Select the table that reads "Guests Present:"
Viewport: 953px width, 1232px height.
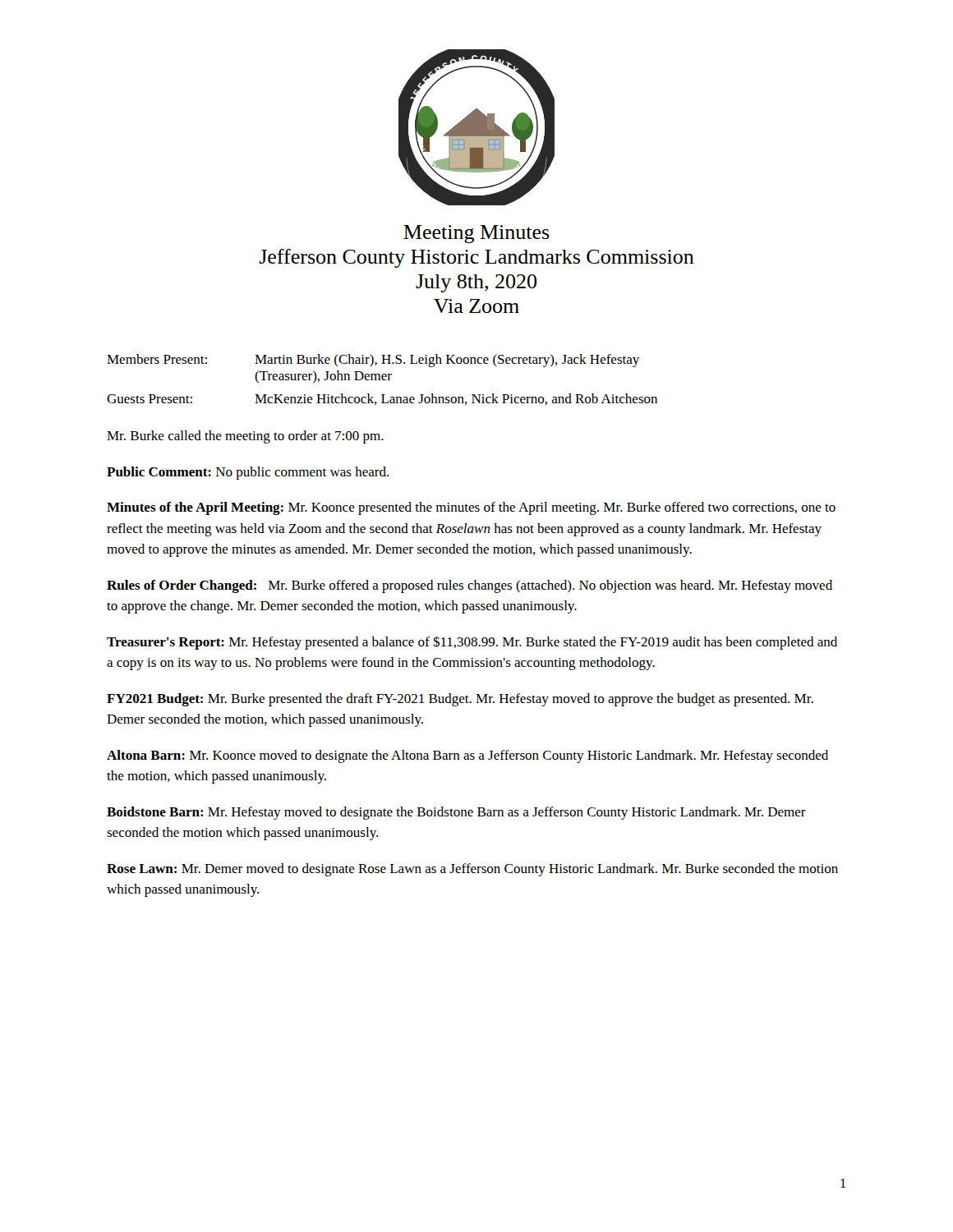476,379
